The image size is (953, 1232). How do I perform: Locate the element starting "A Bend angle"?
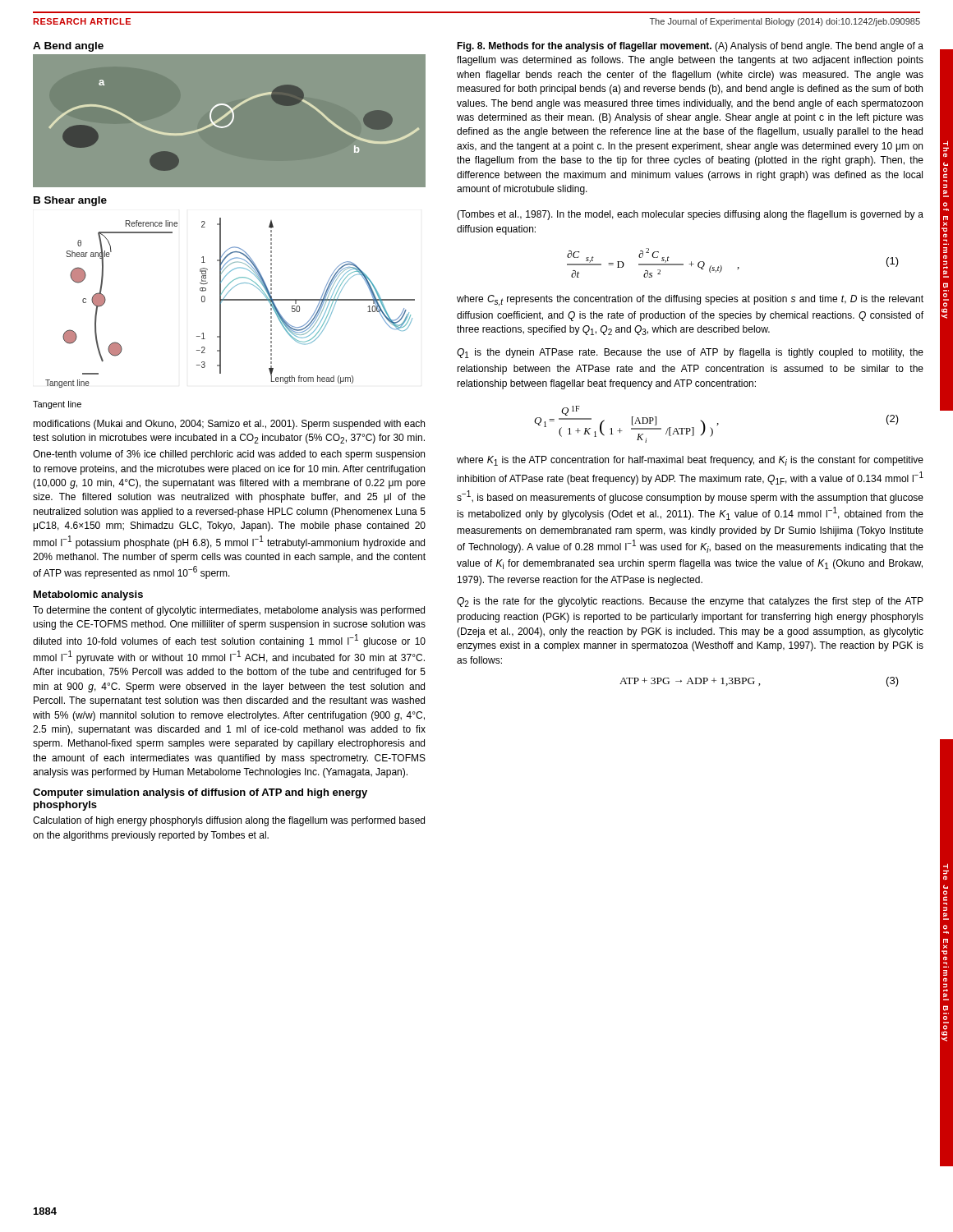pos(68,46)
